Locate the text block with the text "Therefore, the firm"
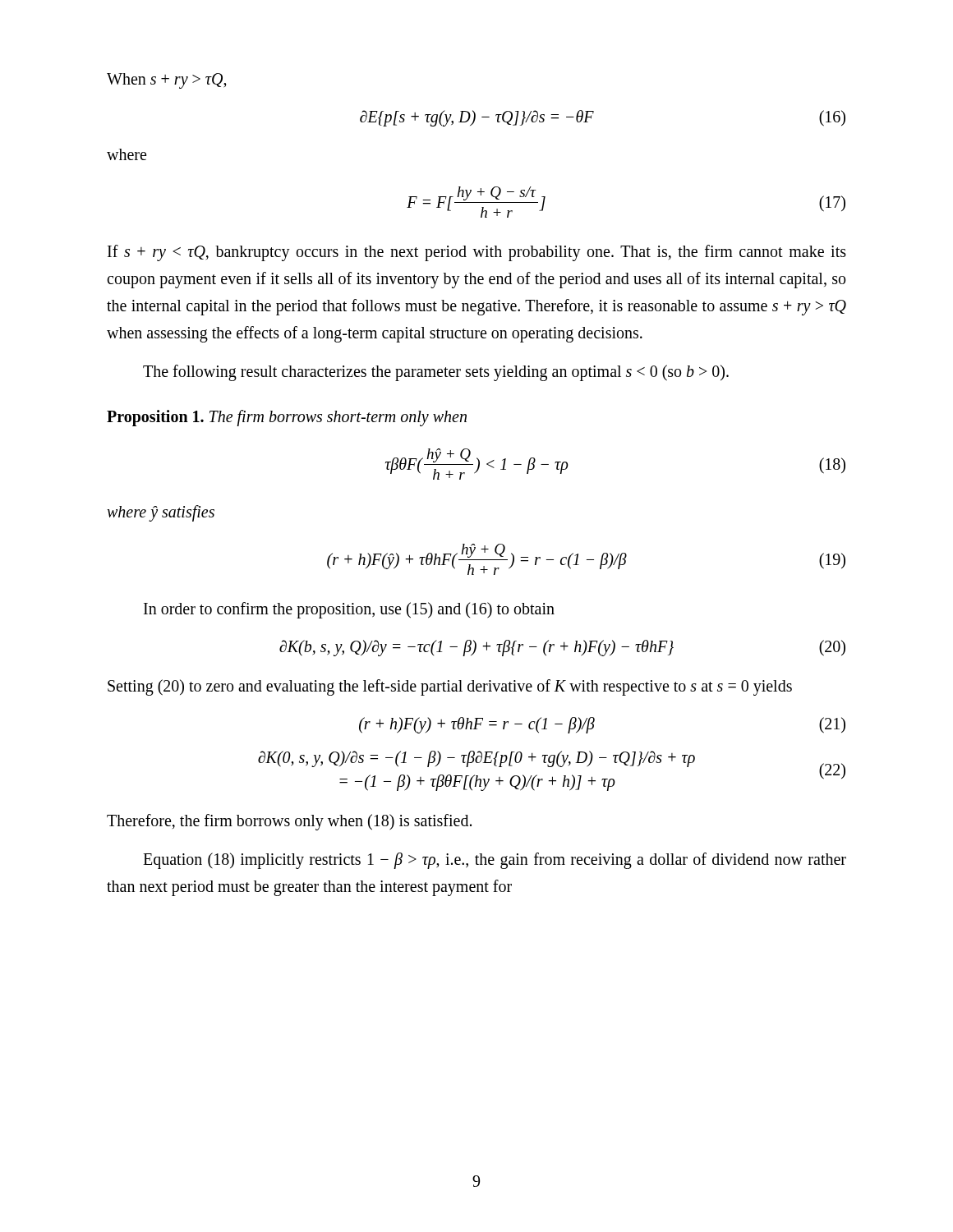The image size is (953, 1232). pos(290,821)
